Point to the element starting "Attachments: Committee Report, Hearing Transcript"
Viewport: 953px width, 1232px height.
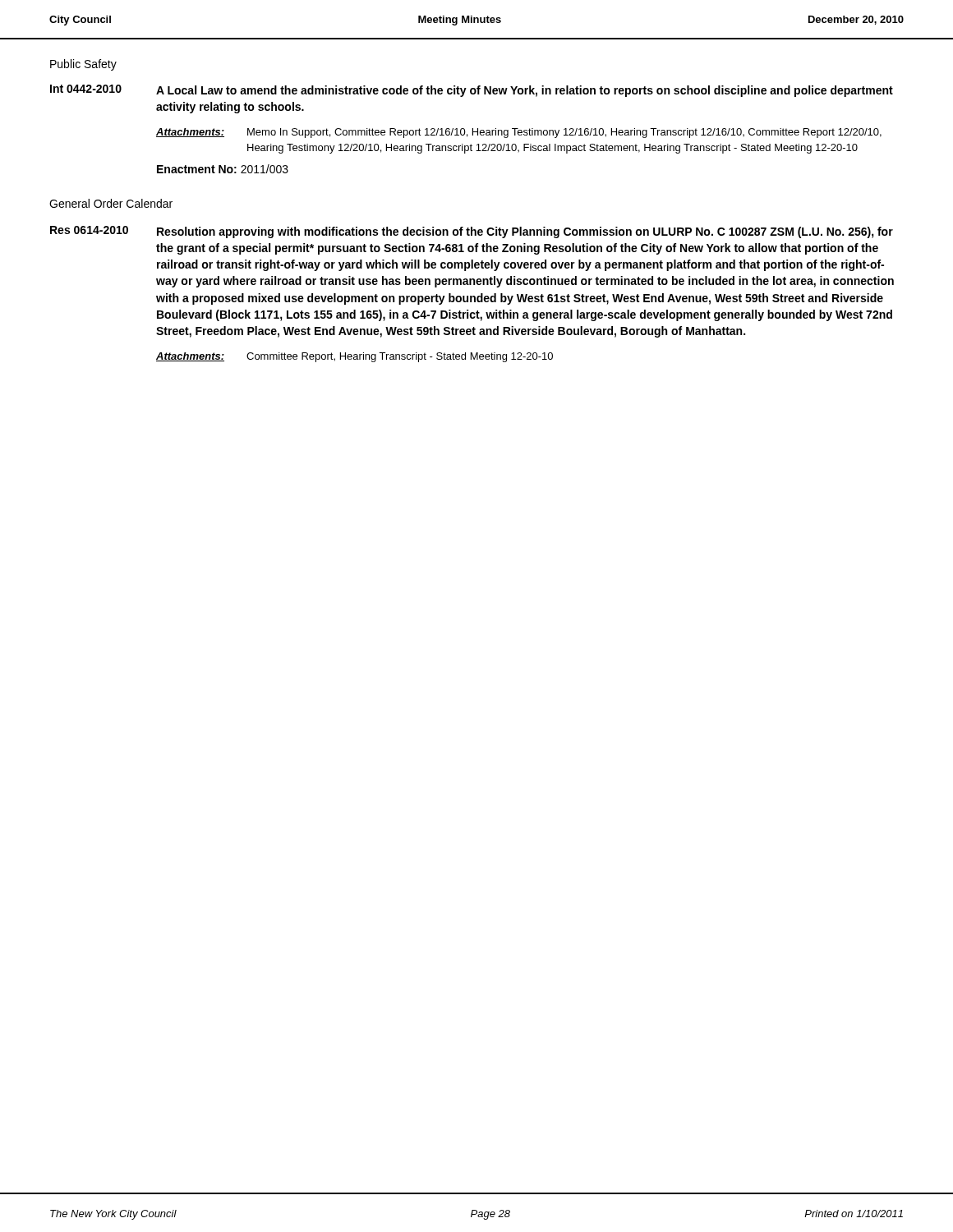[x=530, y=356]
